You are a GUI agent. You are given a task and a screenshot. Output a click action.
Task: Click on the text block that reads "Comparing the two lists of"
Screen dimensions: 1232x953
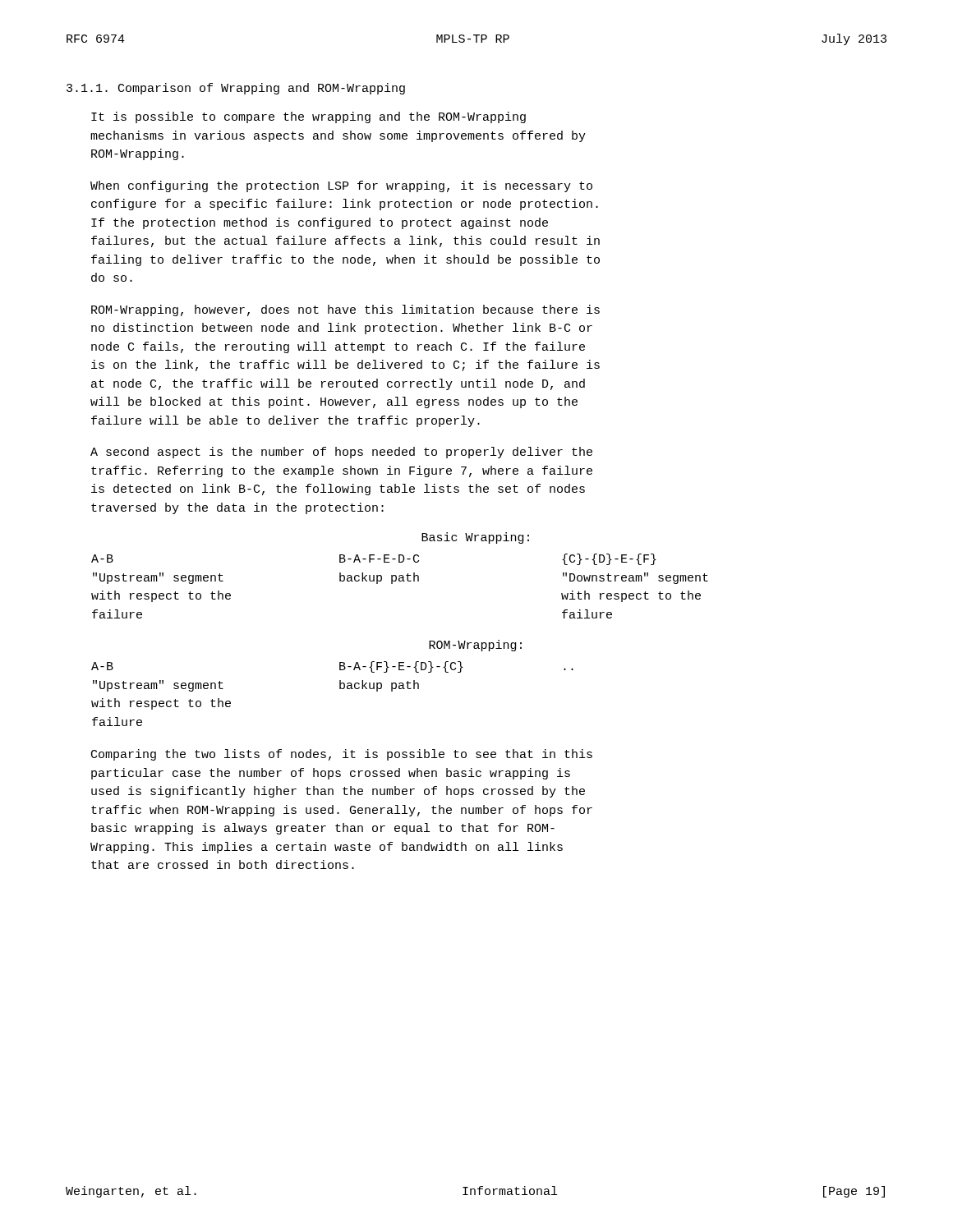(x=342, y=811)
